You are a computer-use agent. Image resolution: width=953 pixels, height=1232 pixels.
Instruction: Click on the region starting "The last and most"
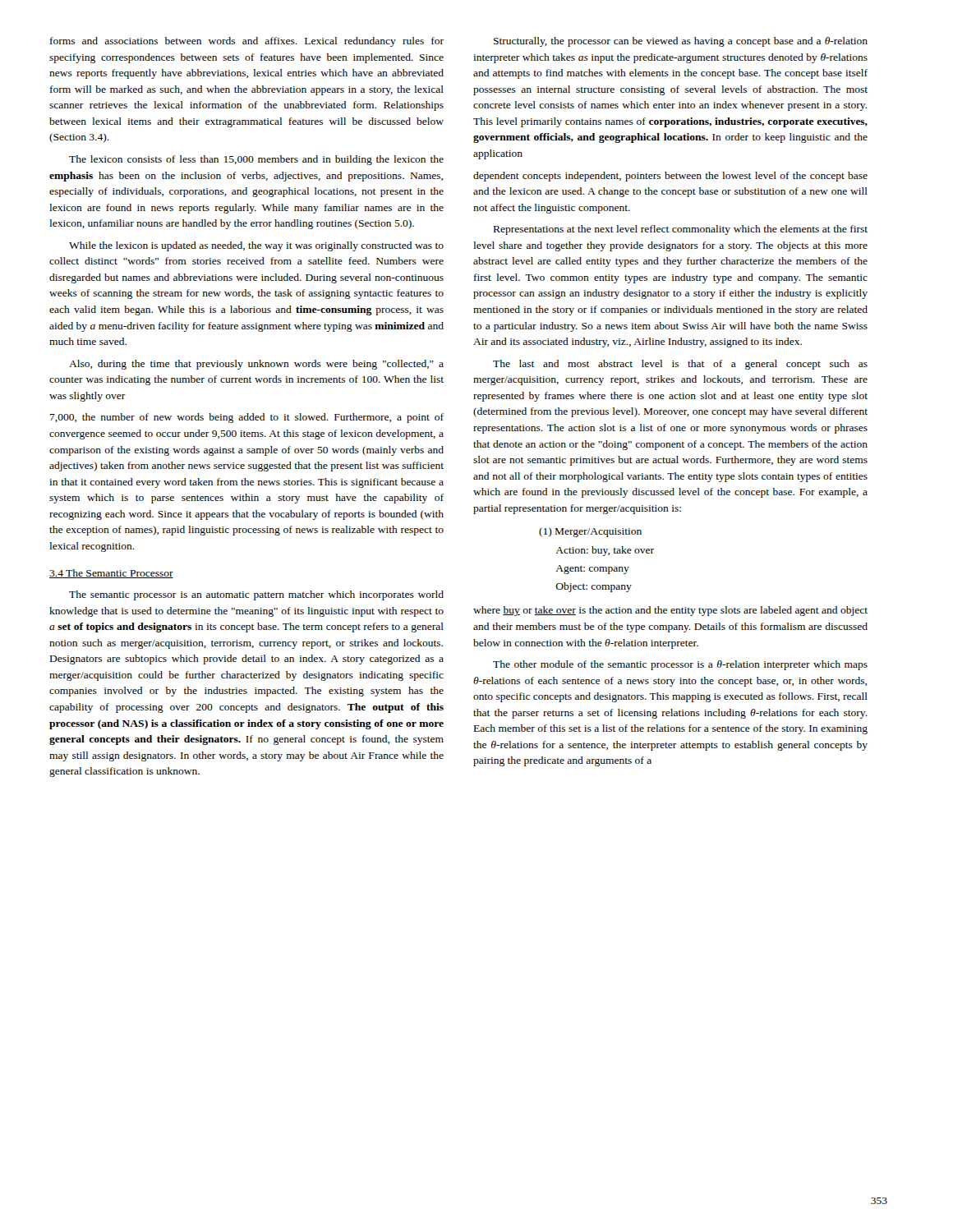(670, 436)
